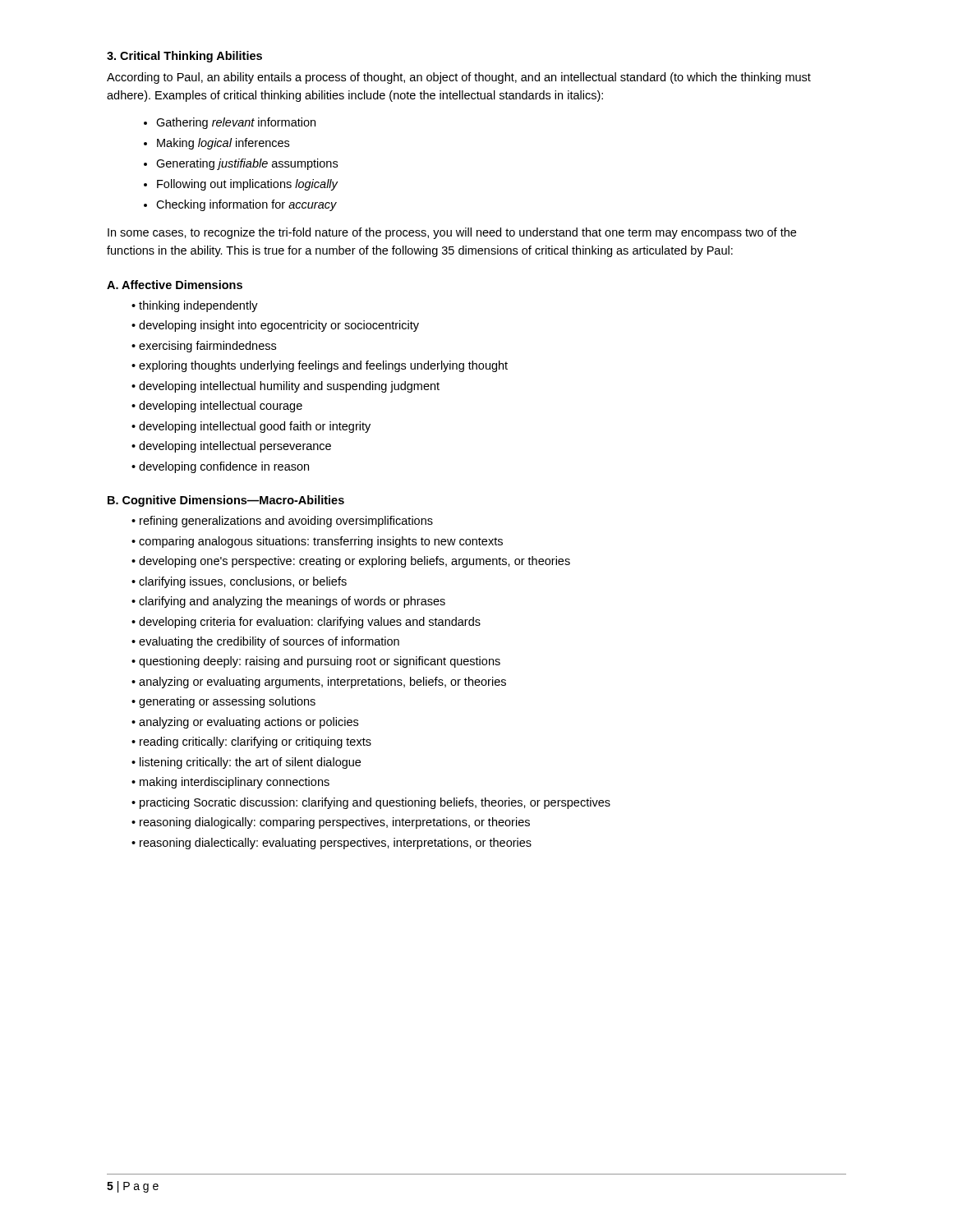The height and width of the screenshot is (1232, 953).
Task: Click the passage that begins "According to Paul,"
Action: pos(459,86)
